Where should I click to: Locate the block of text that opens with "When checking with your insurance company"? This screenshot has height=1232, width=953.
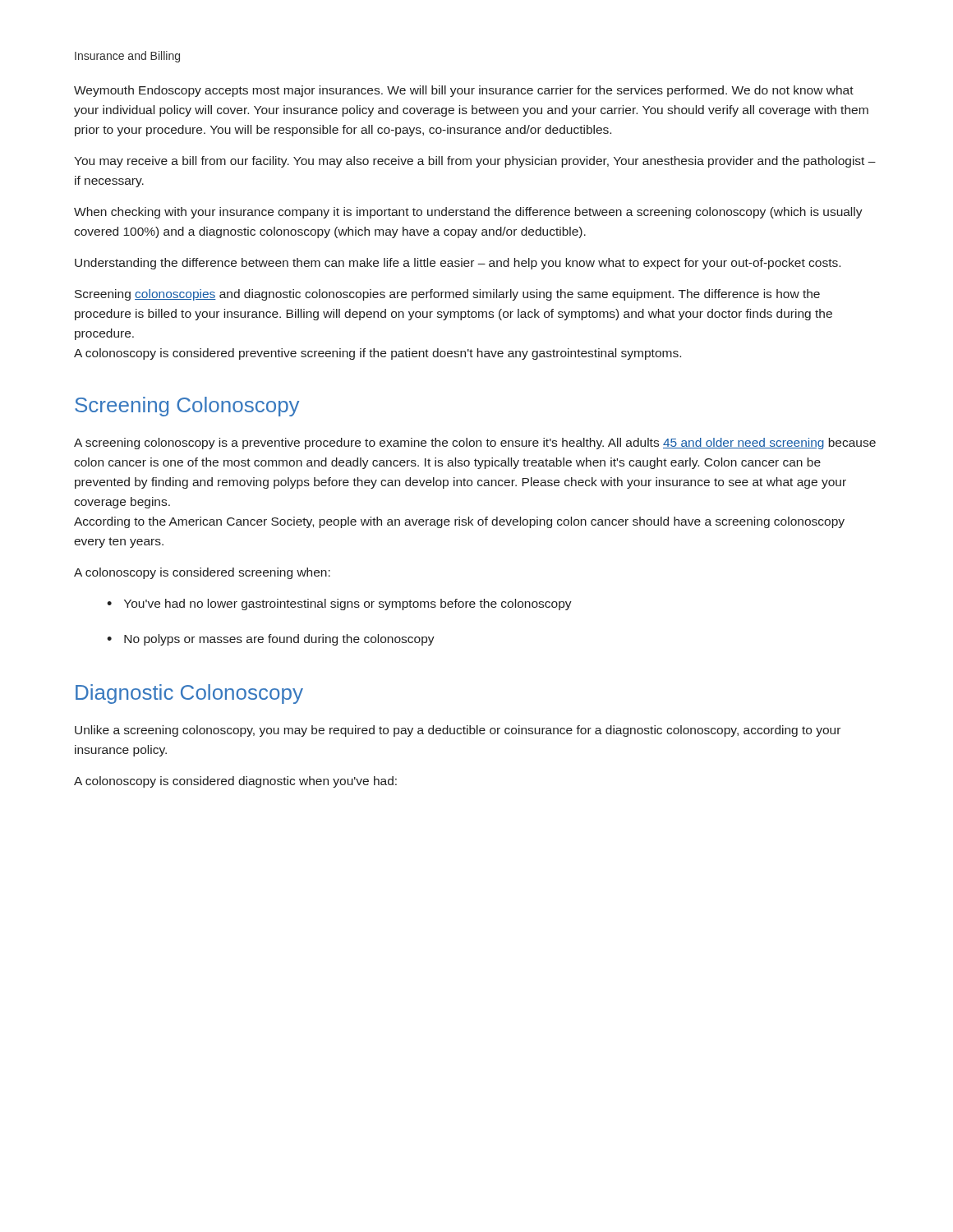coord(468,221)
